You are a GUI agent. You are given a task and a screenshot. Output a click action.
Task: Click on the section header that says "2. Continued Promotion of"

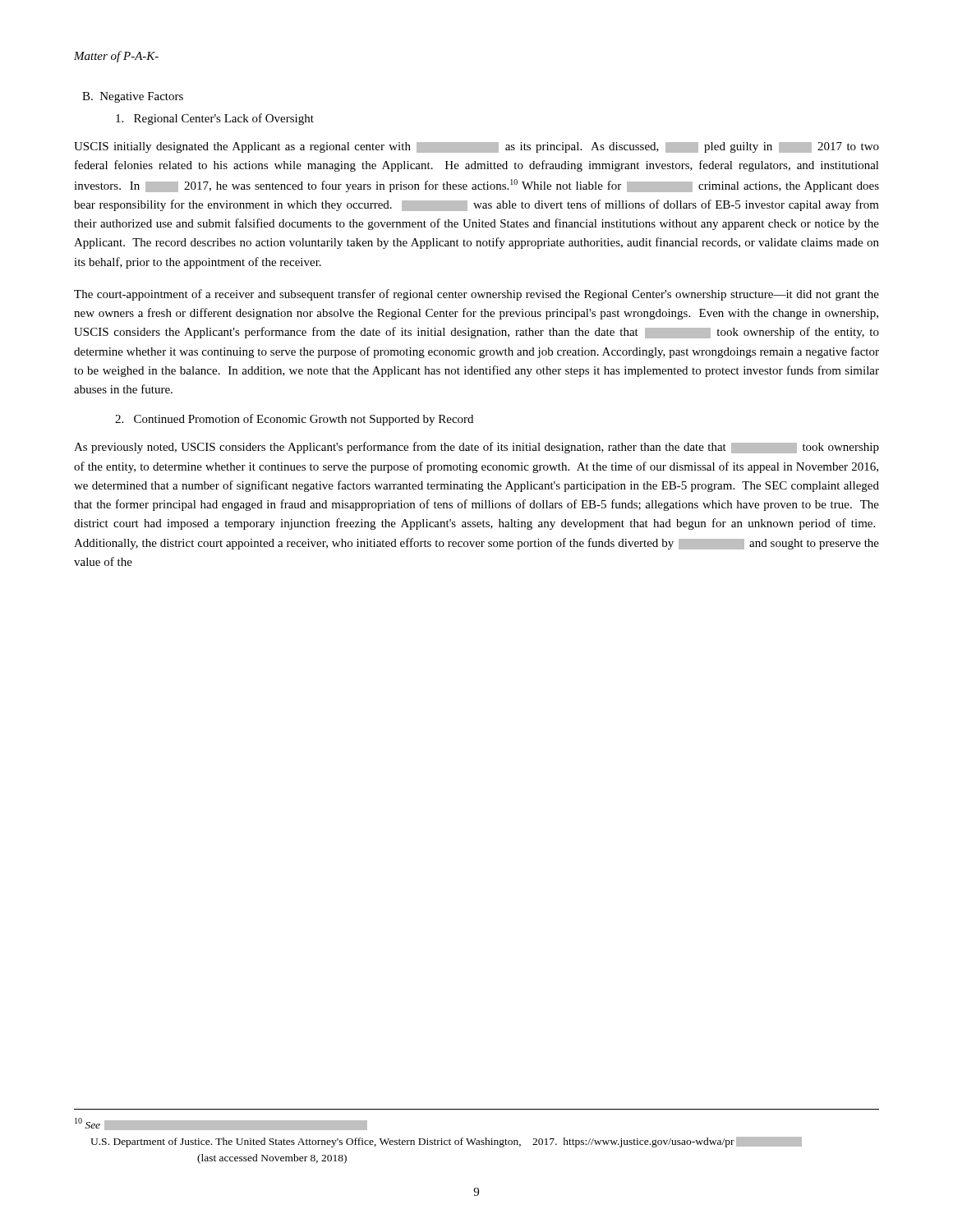tap(294, 419)
